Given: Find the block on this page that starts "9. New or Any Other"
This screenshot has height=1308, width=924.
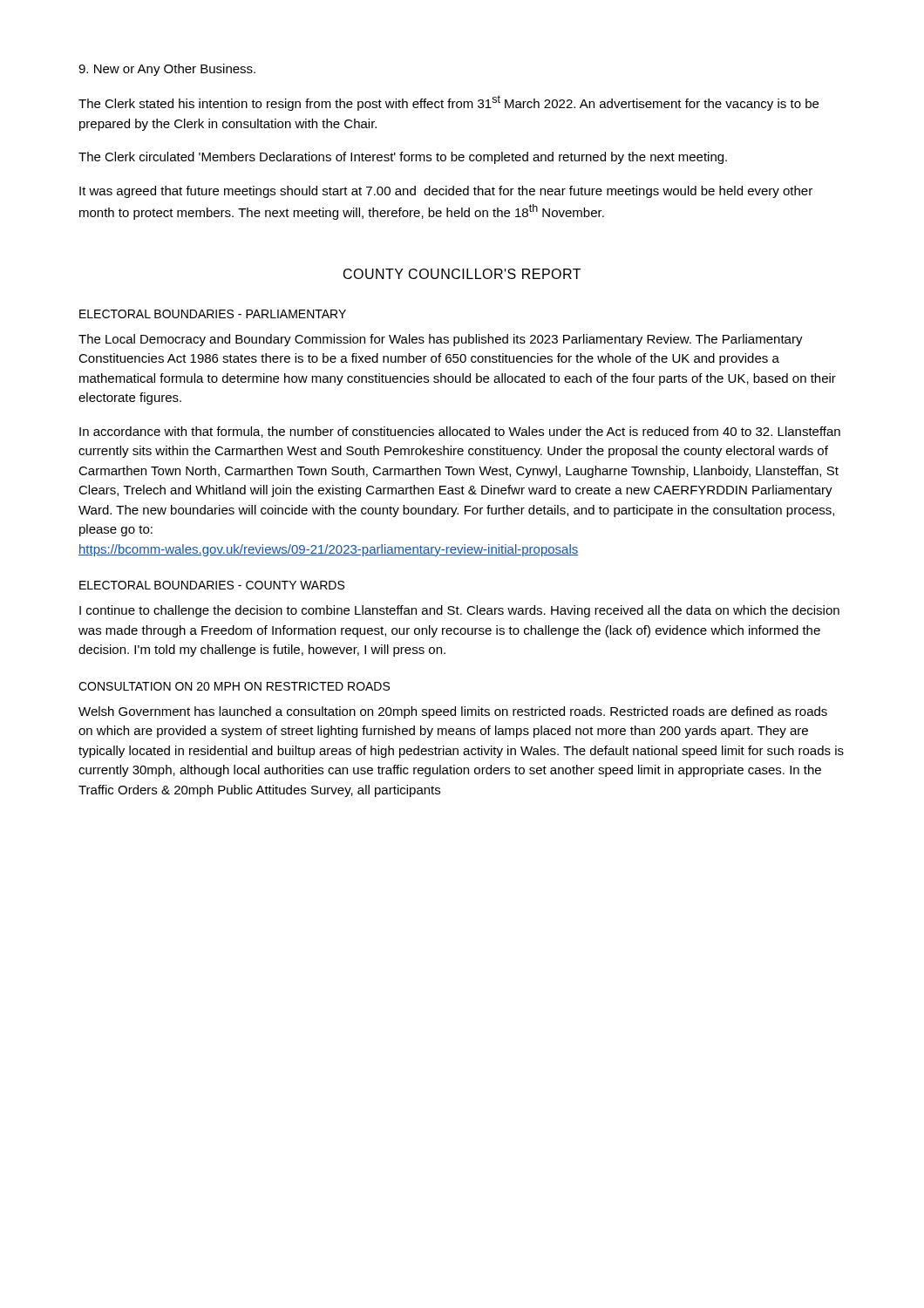Looking at the screenshot, I should (x=167, y=68).
